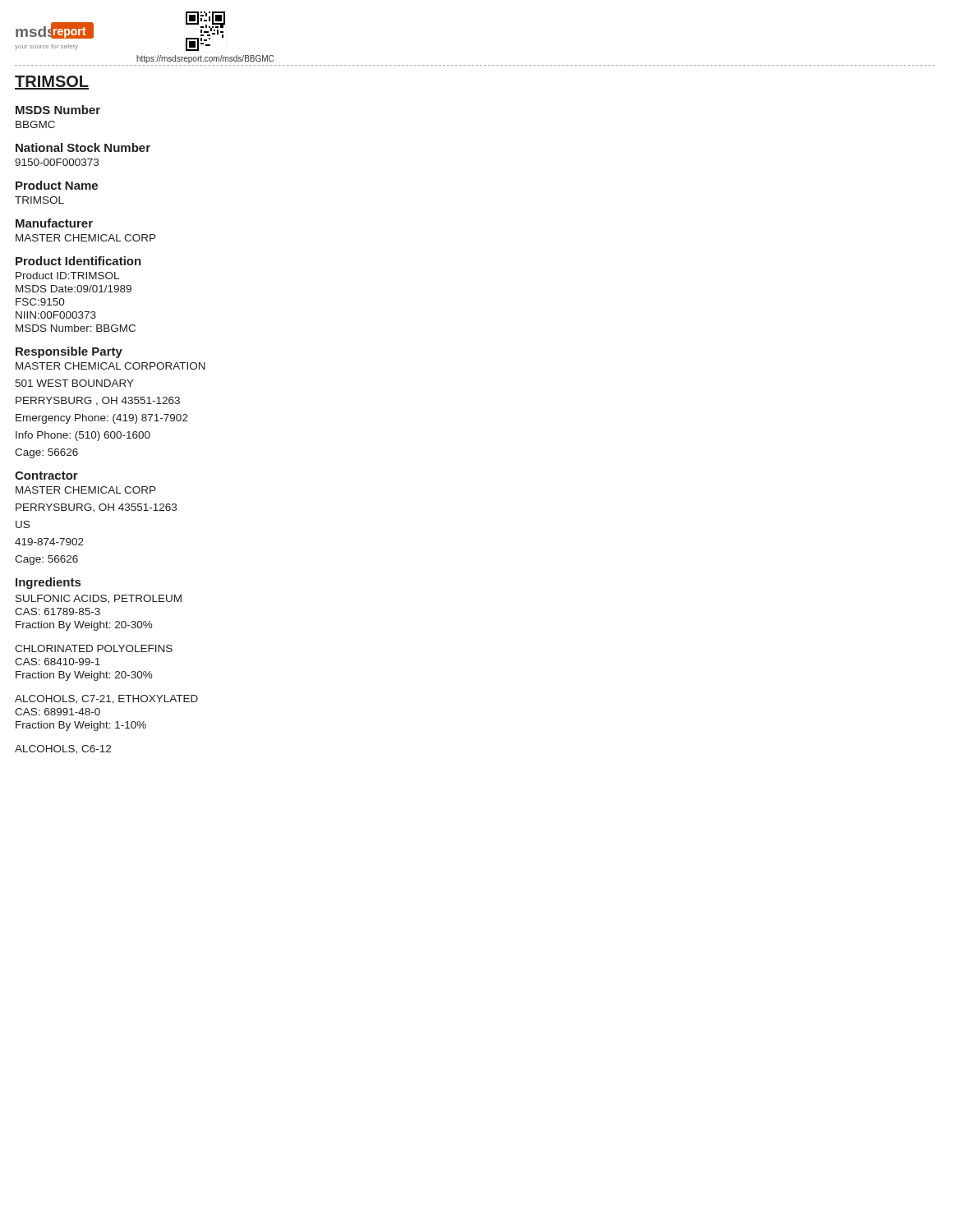953x1232 pixels.
Task: Point to the passage starting "Responsible Party"
Action: click(x=69, y=351)
